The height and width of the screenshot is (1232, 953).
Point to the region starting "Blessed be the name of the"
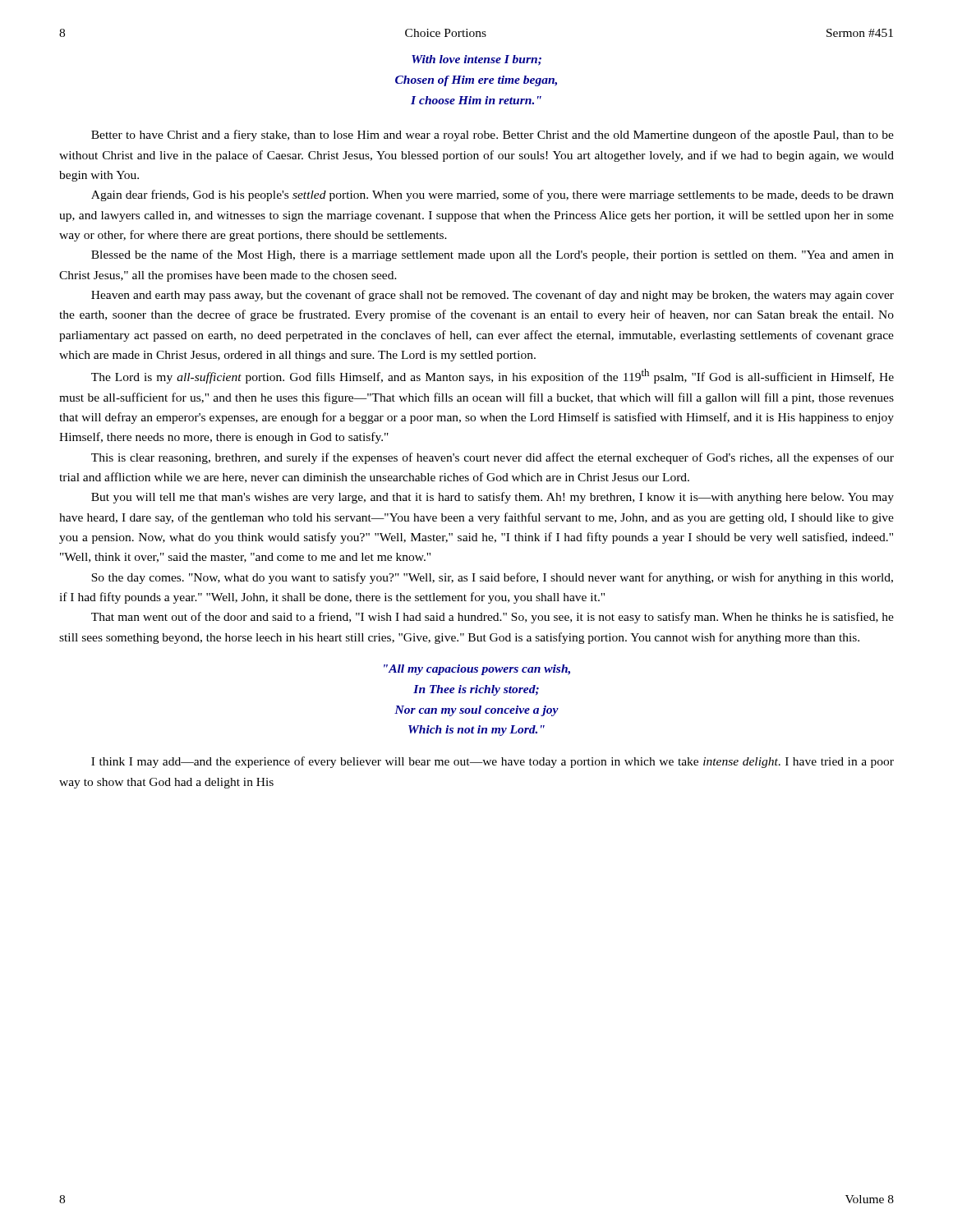[x=476, y=265]
